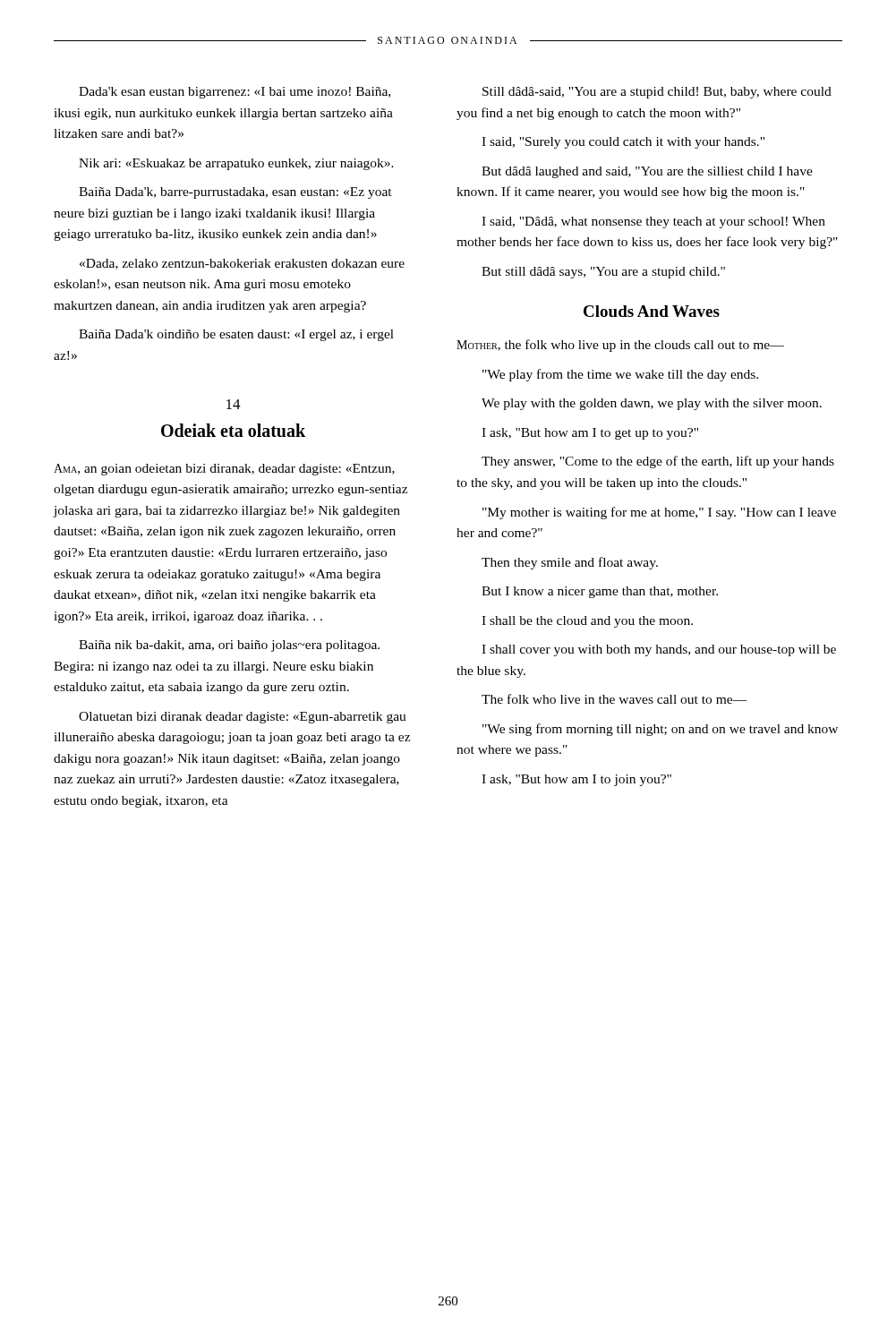Viewport: 896px width, 1343px height.
Task: Select the text block that reads "We play with the"
Action: [651, 403]
